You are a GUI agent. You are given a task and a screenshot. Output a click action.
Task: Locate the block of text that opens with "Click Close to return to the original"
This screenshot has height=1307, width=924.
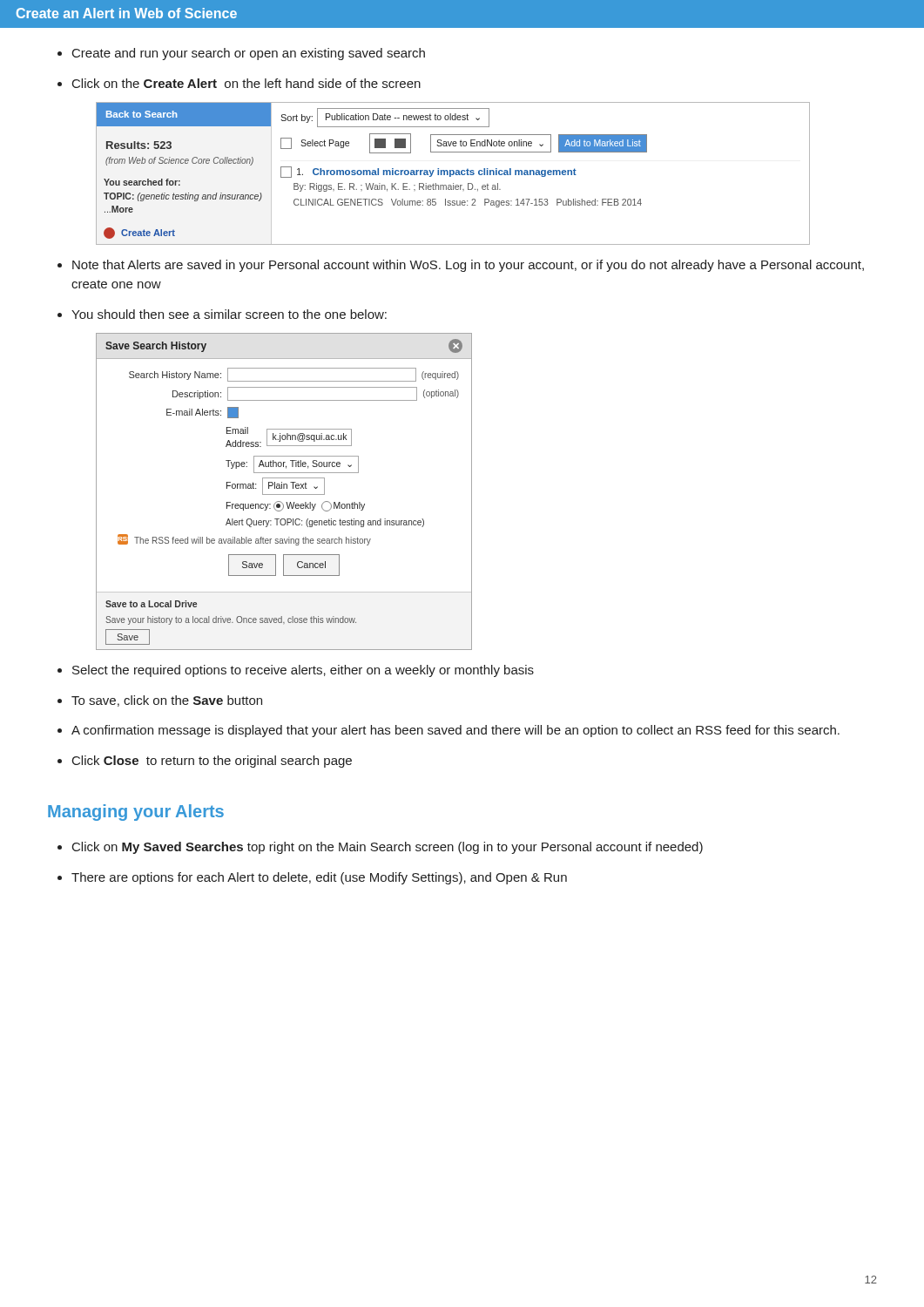(212, 760)
